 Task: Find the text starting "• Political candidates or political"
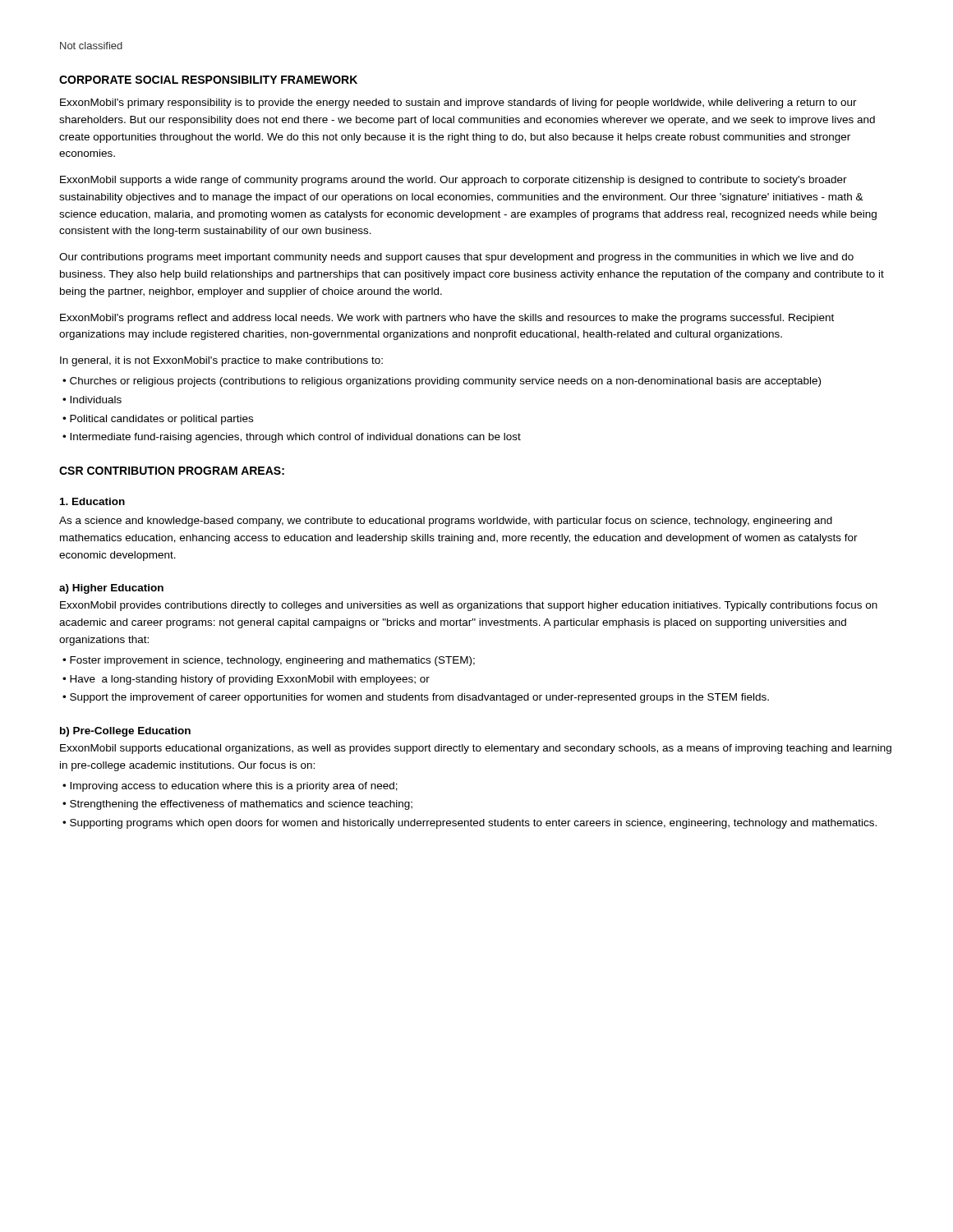158,418
